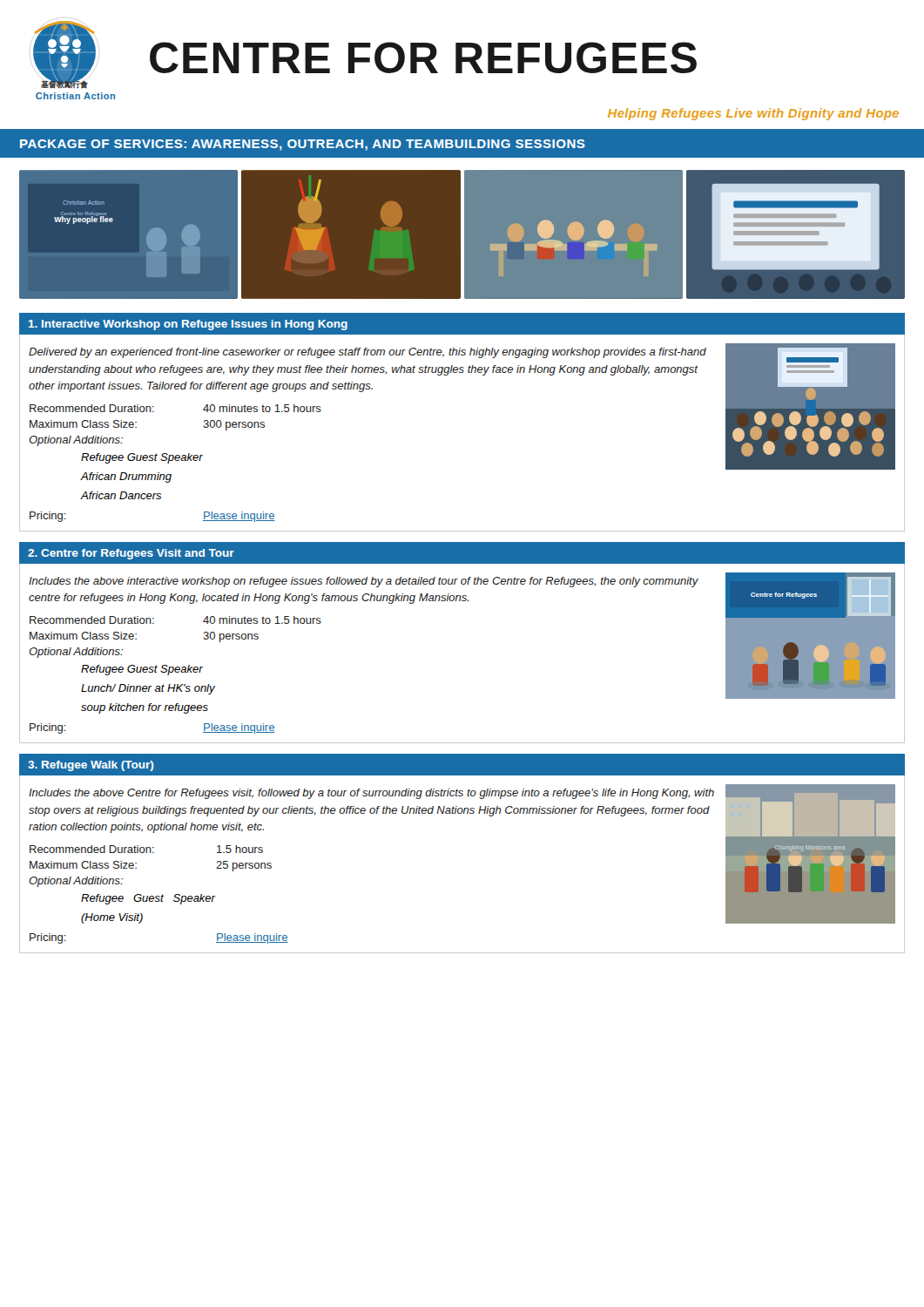Select the logo
The height and width of the screenshot is (1307, 924).
pos(76,58)
